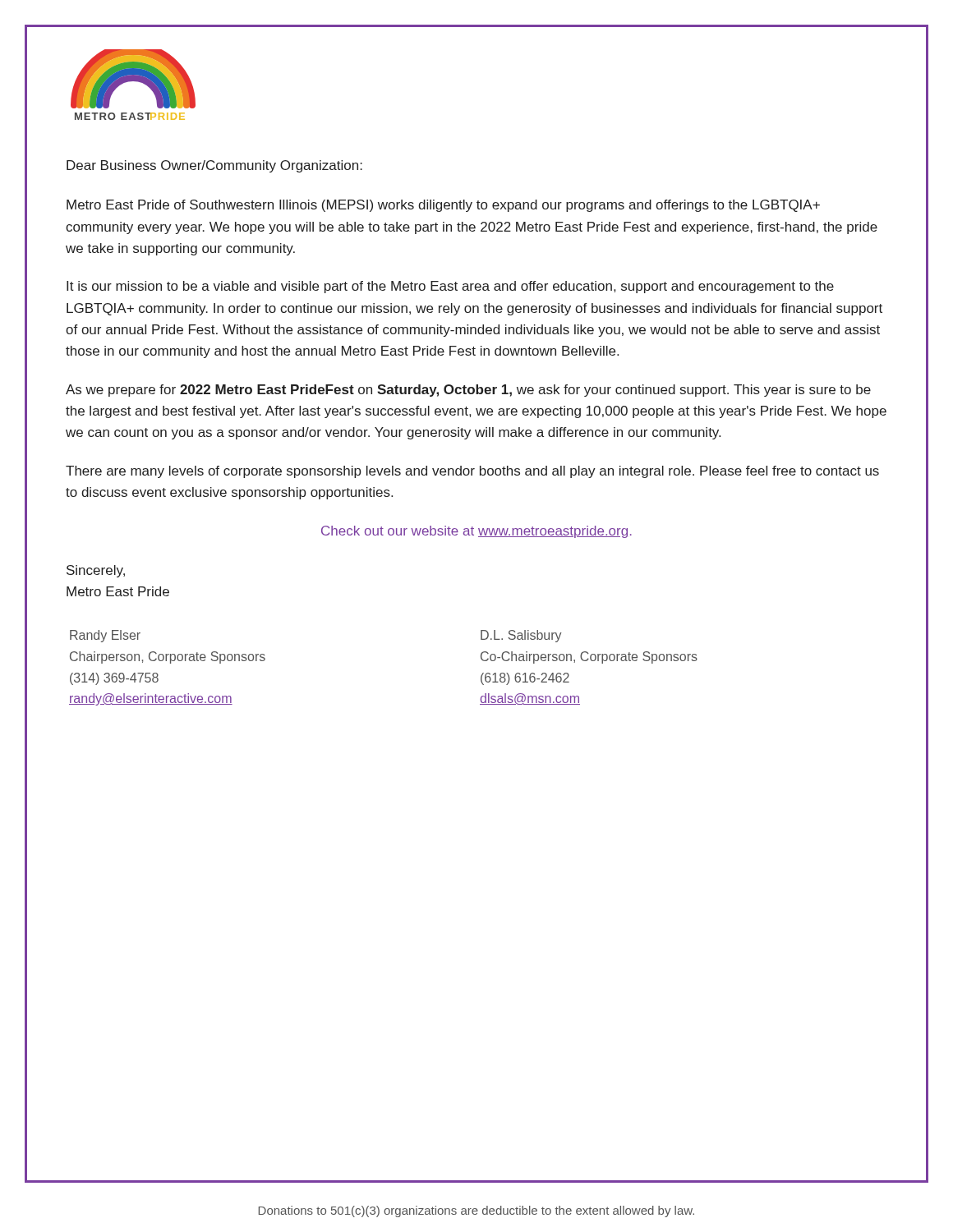Navigate to the passage starting "There are many"
The width and height of the screenshot is (953, 1232).
(473, 482)
